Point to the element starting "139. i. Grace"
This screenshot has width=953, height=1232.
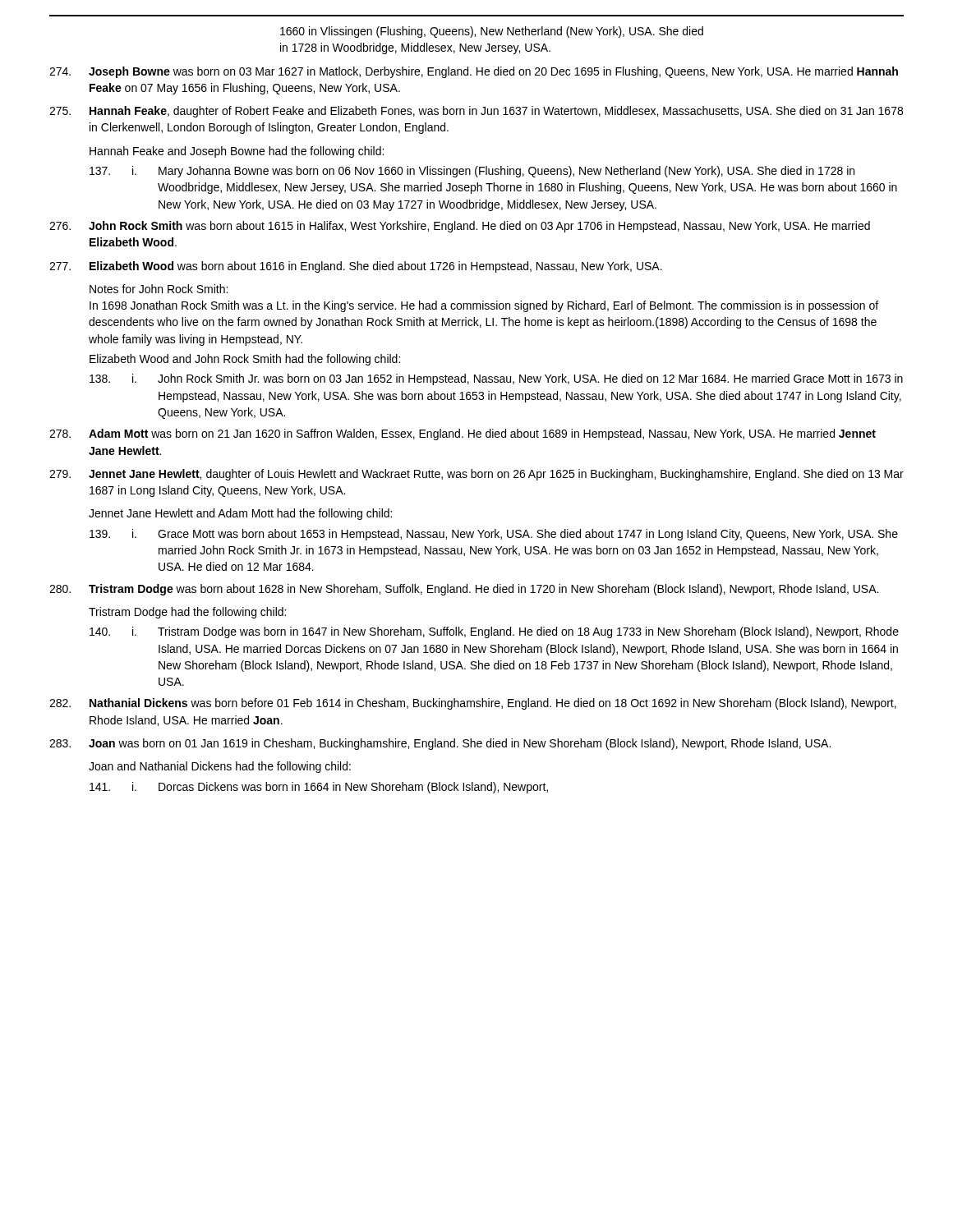[476, 550]
